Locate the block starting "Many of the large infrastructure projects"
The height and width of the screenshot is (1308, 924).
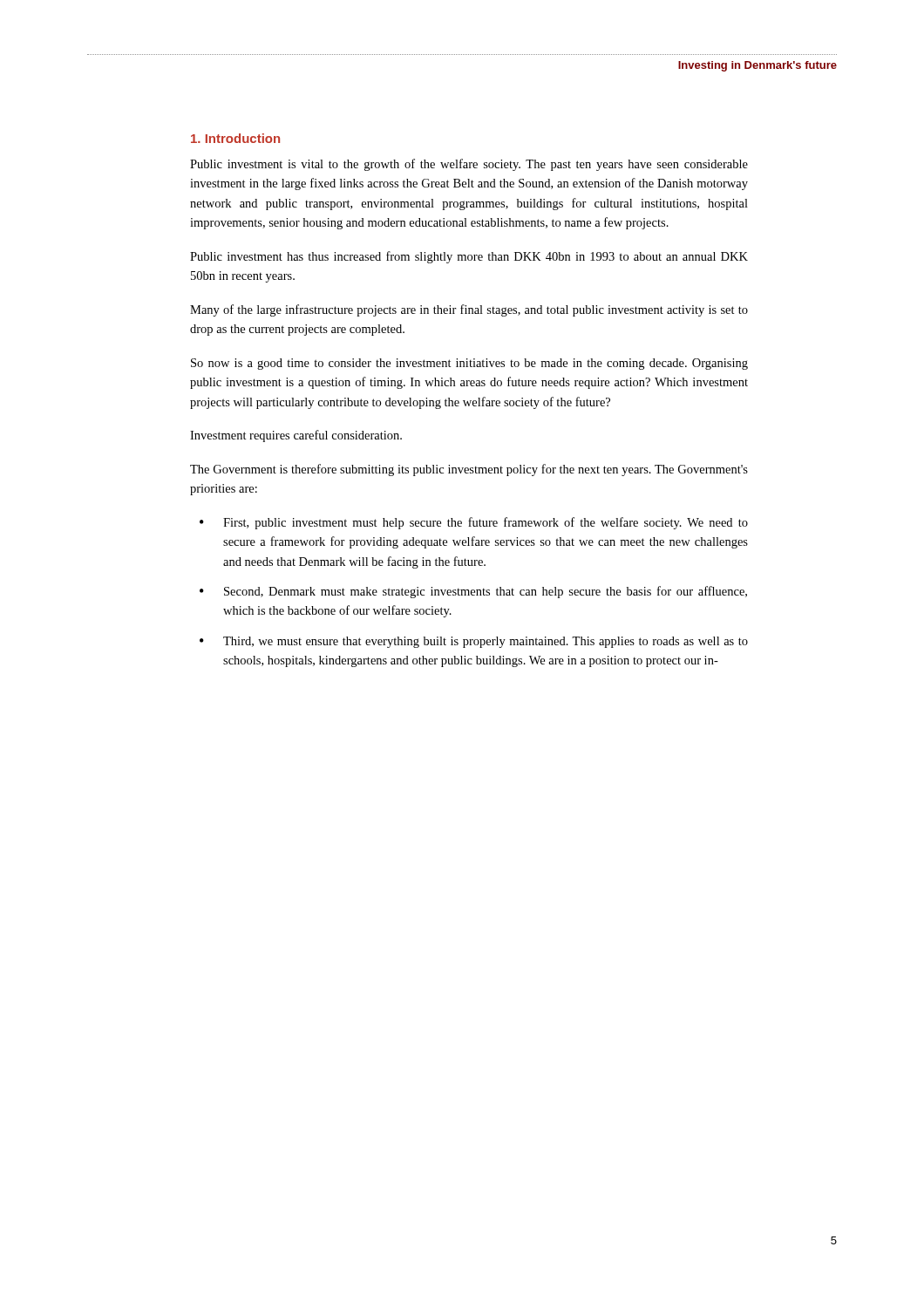point(469,319)
